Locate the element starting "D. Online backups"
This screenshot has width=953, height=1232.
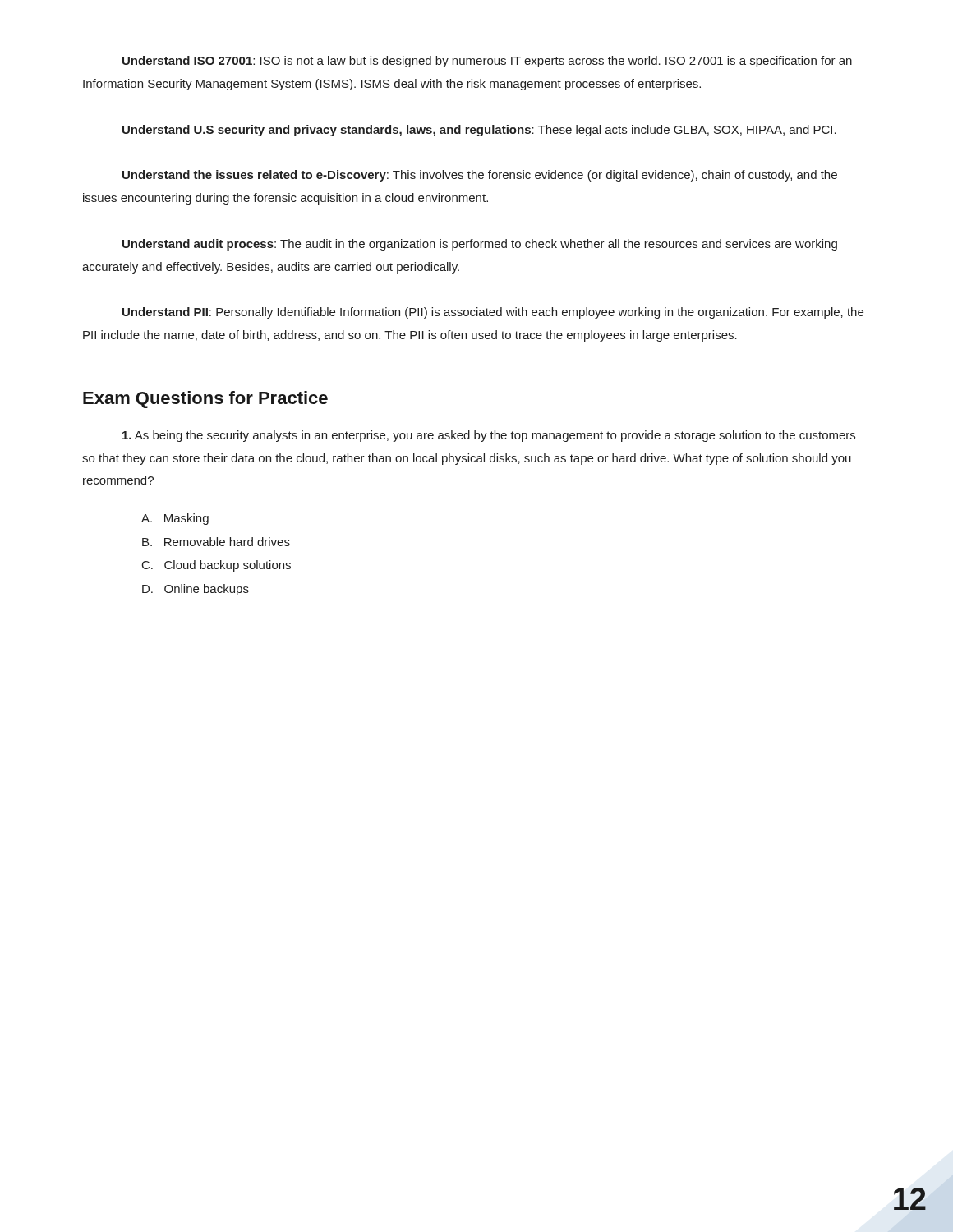pyautogui.click(x=195, y=588)
